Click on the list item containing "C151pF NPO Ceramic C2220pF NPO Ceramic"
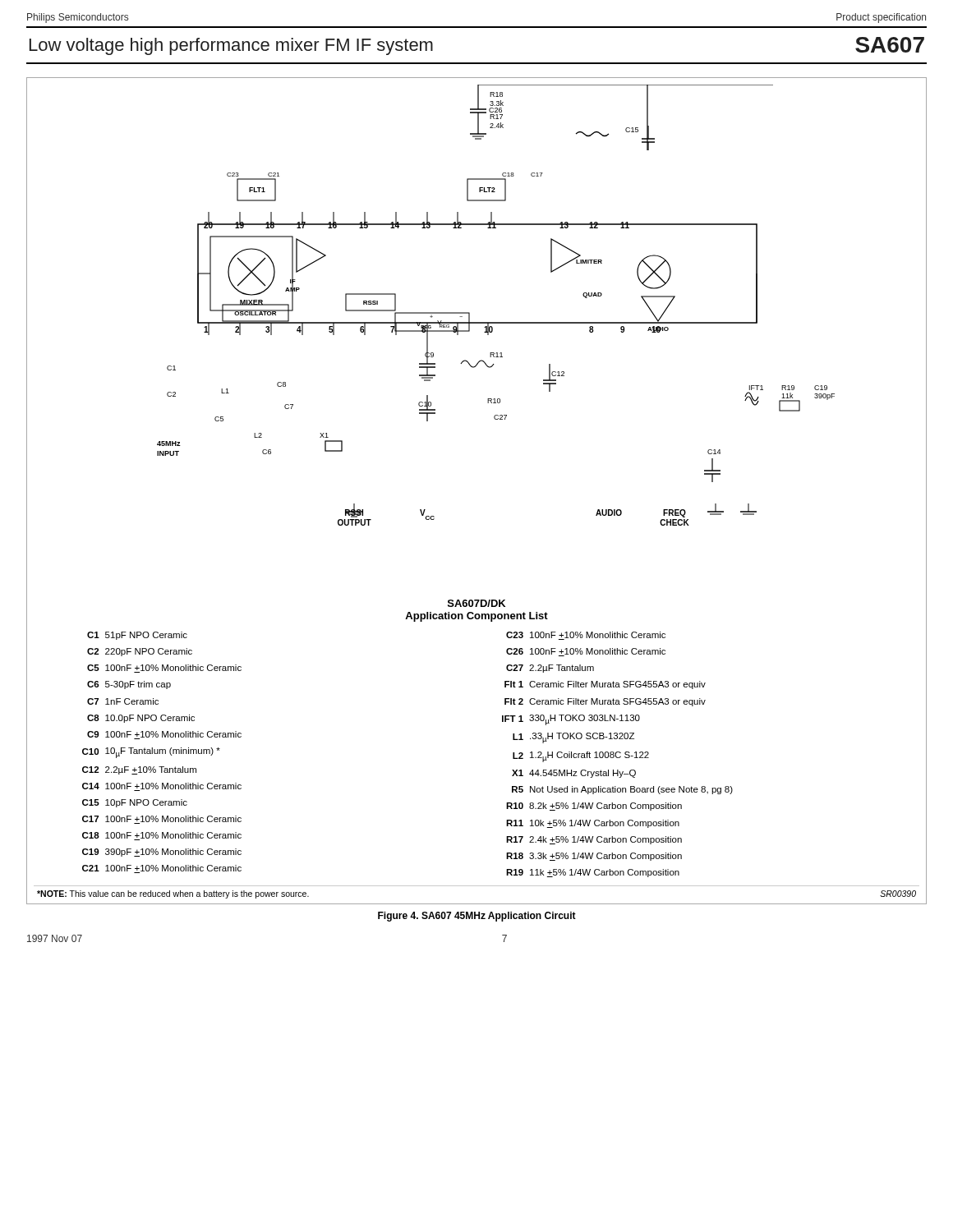 [x=137, y=636]
